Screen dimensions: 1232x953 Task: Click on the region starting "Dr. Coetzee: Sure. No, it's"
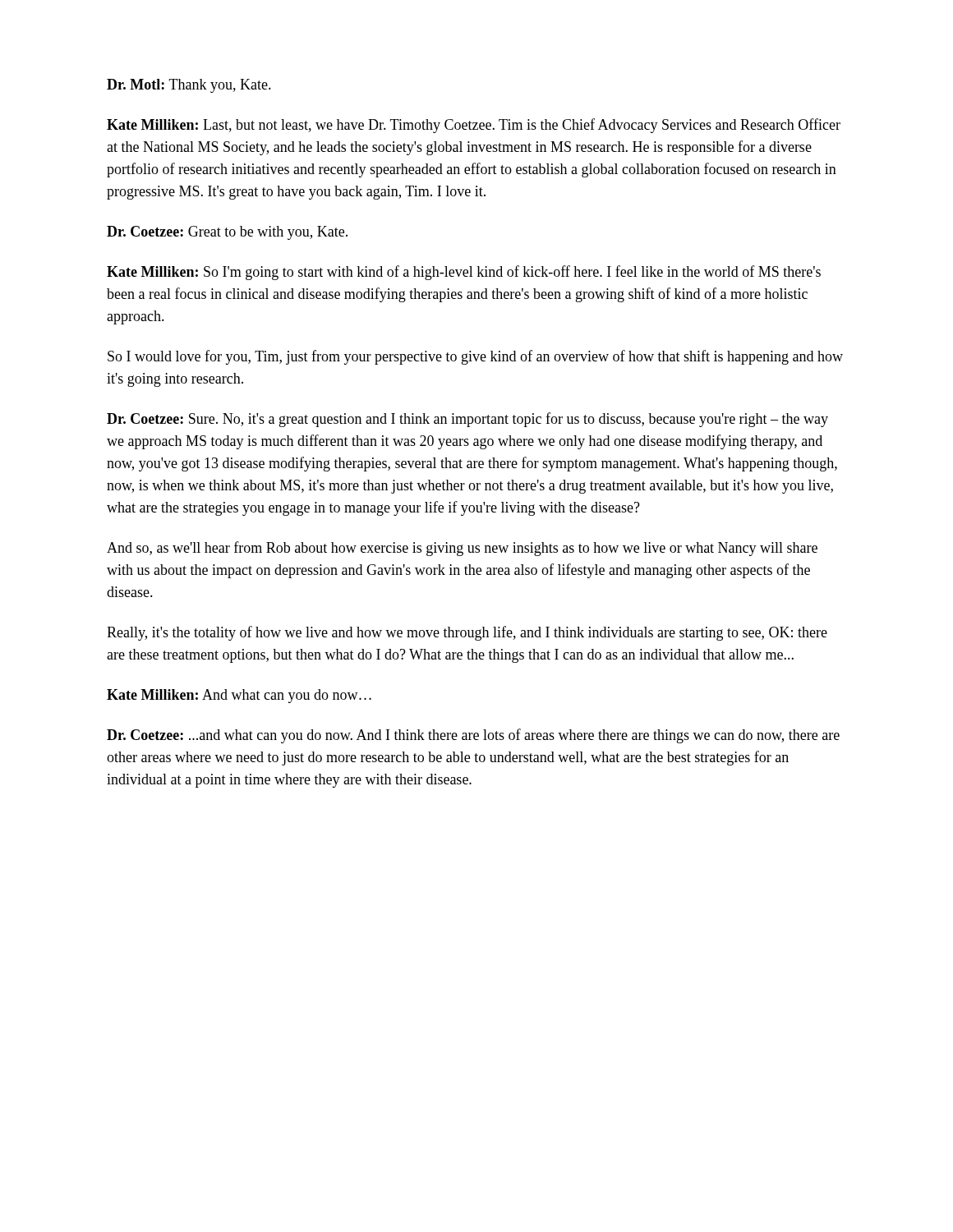(476, 464)
